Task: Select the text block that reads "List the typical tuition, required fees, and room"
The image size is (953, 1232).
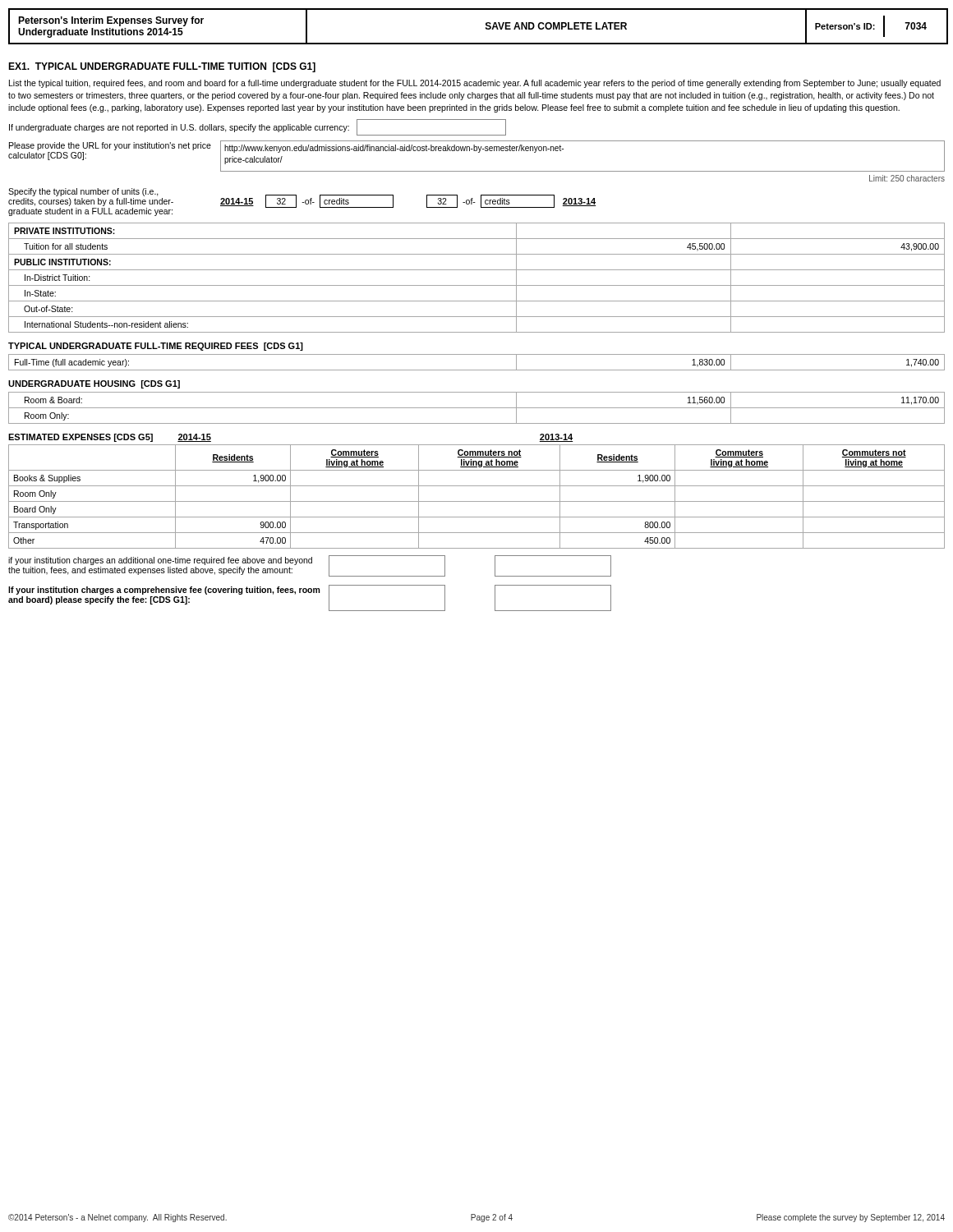Action: click(475, 95)
